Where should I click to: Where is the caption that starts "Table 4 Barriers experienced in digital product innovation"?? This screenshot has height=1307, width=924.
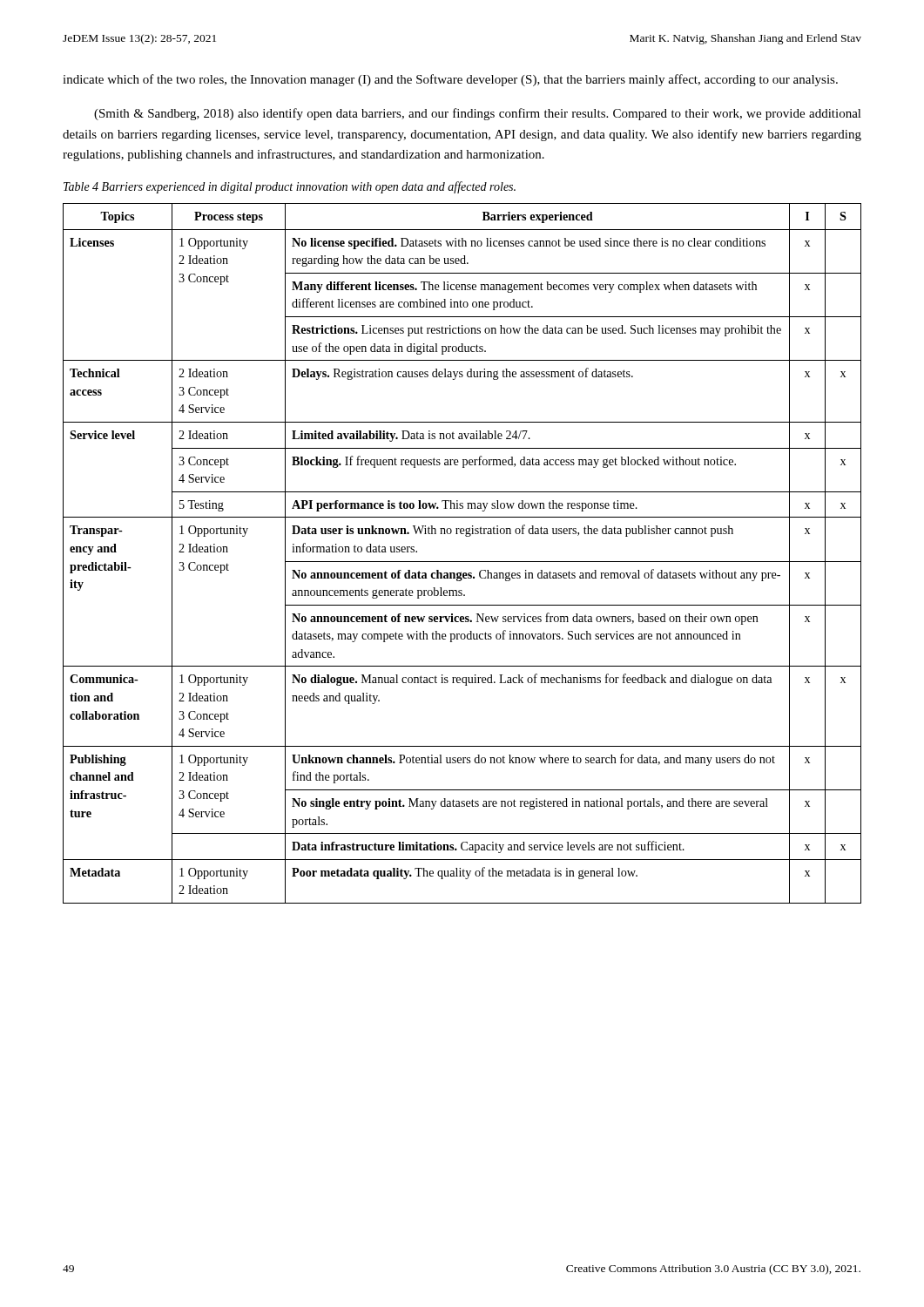click(290, 187)
